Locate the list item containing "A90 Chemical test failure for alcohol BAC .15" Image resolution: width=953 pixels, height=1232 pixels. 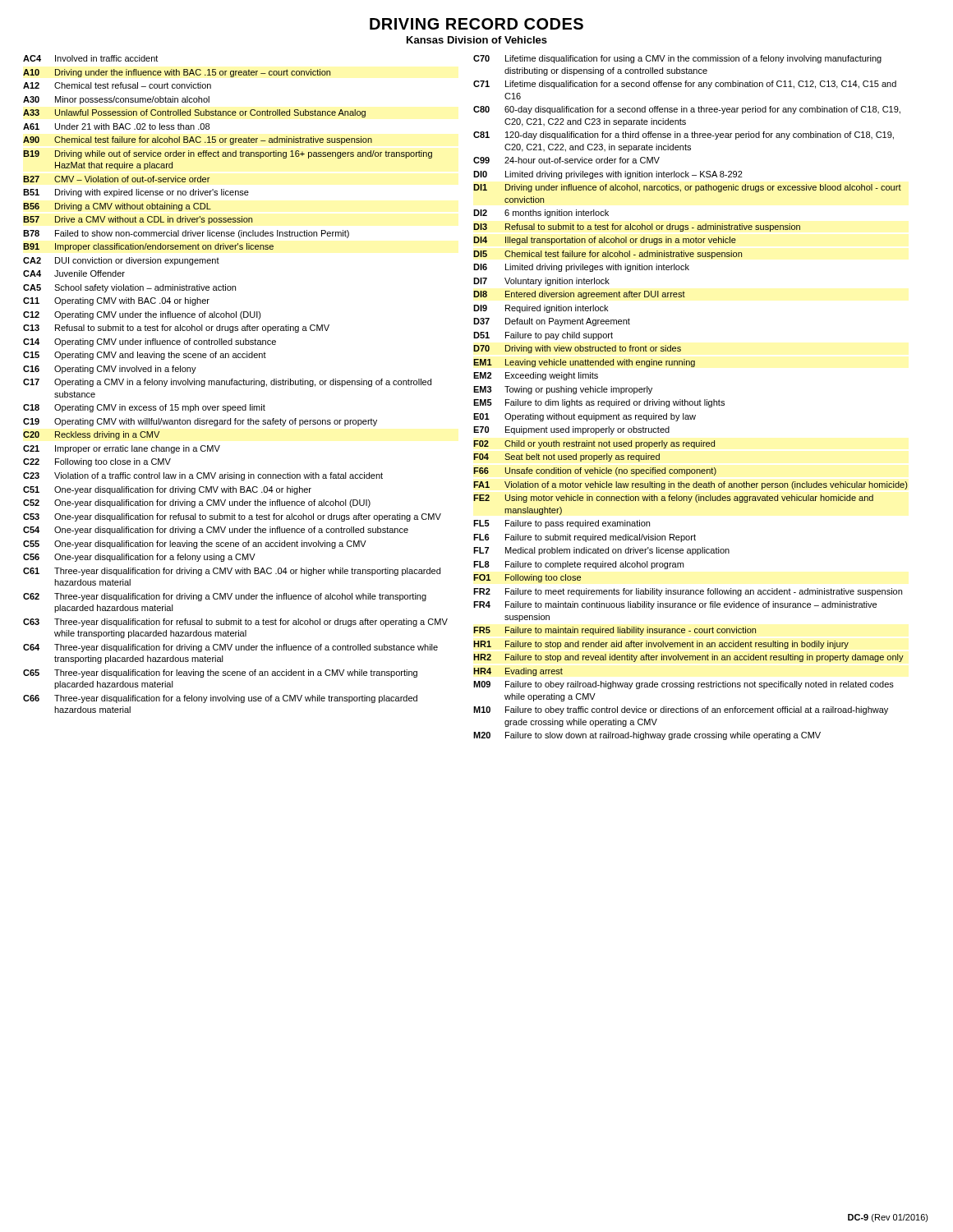[x=241, y=140]
